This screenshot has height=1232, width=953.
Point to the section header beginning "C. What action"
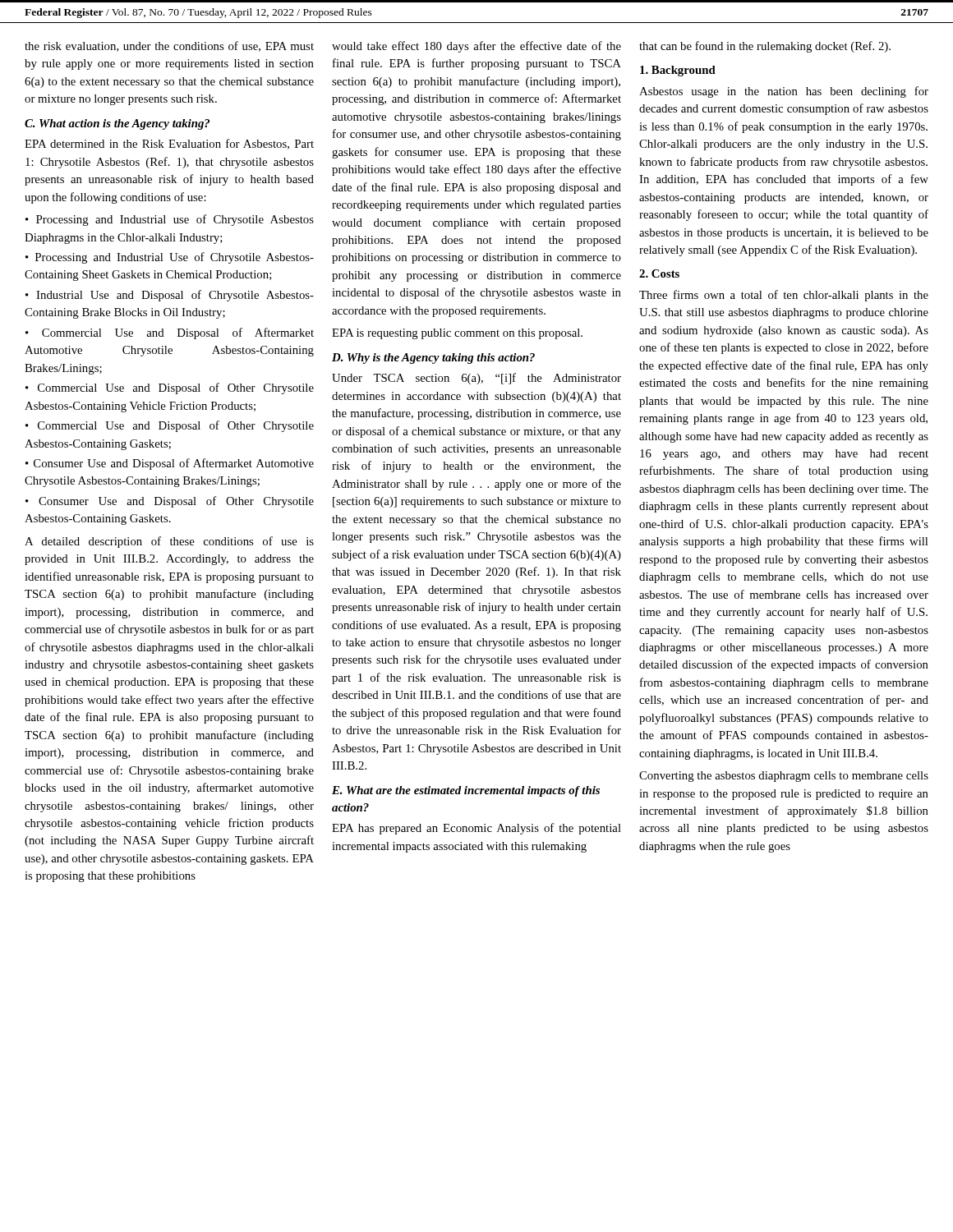(x=117, y=123)
